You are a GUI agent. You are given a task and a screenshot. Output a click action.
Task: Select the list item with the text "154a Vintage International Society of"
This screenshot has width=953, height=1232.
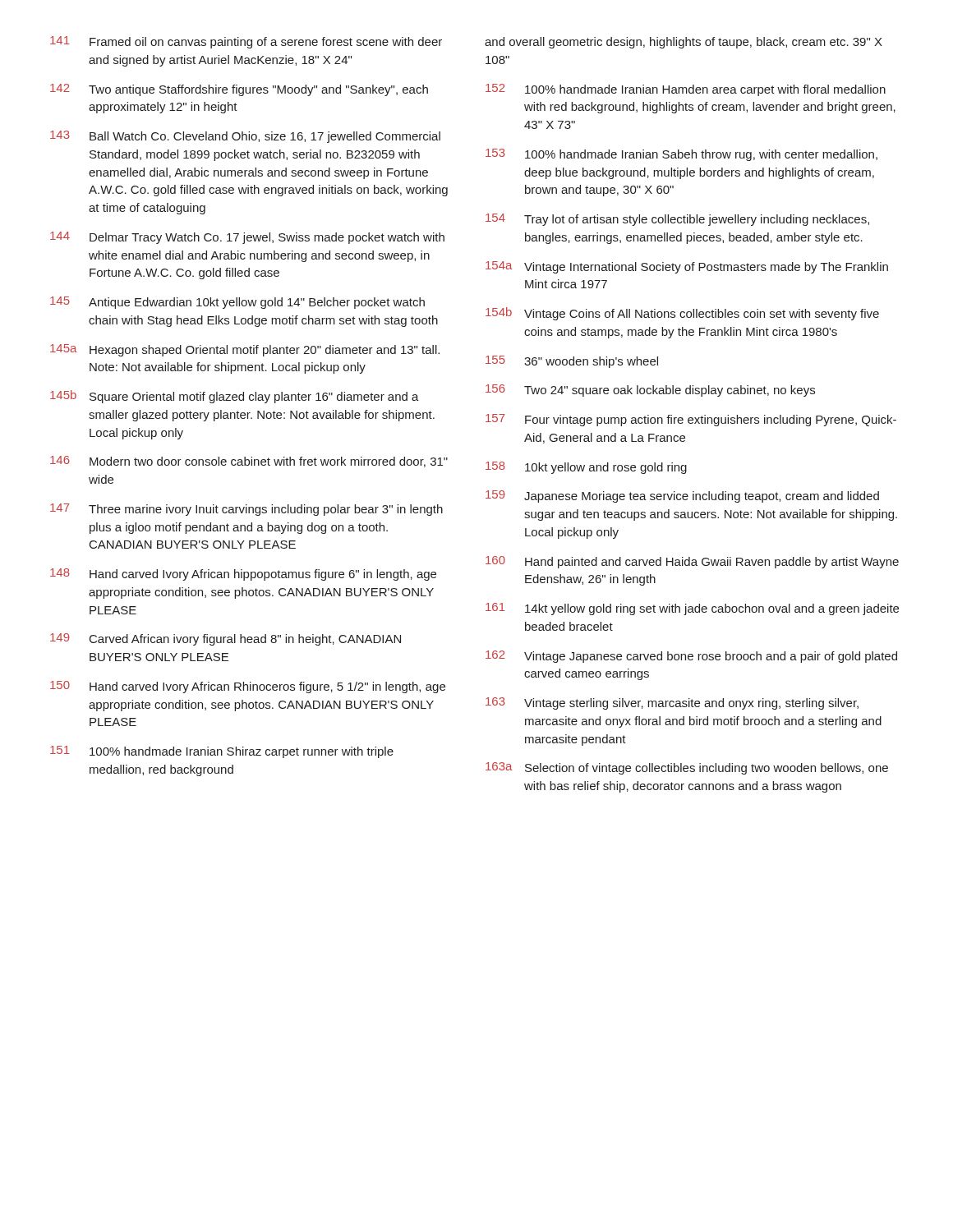[694, 275]
